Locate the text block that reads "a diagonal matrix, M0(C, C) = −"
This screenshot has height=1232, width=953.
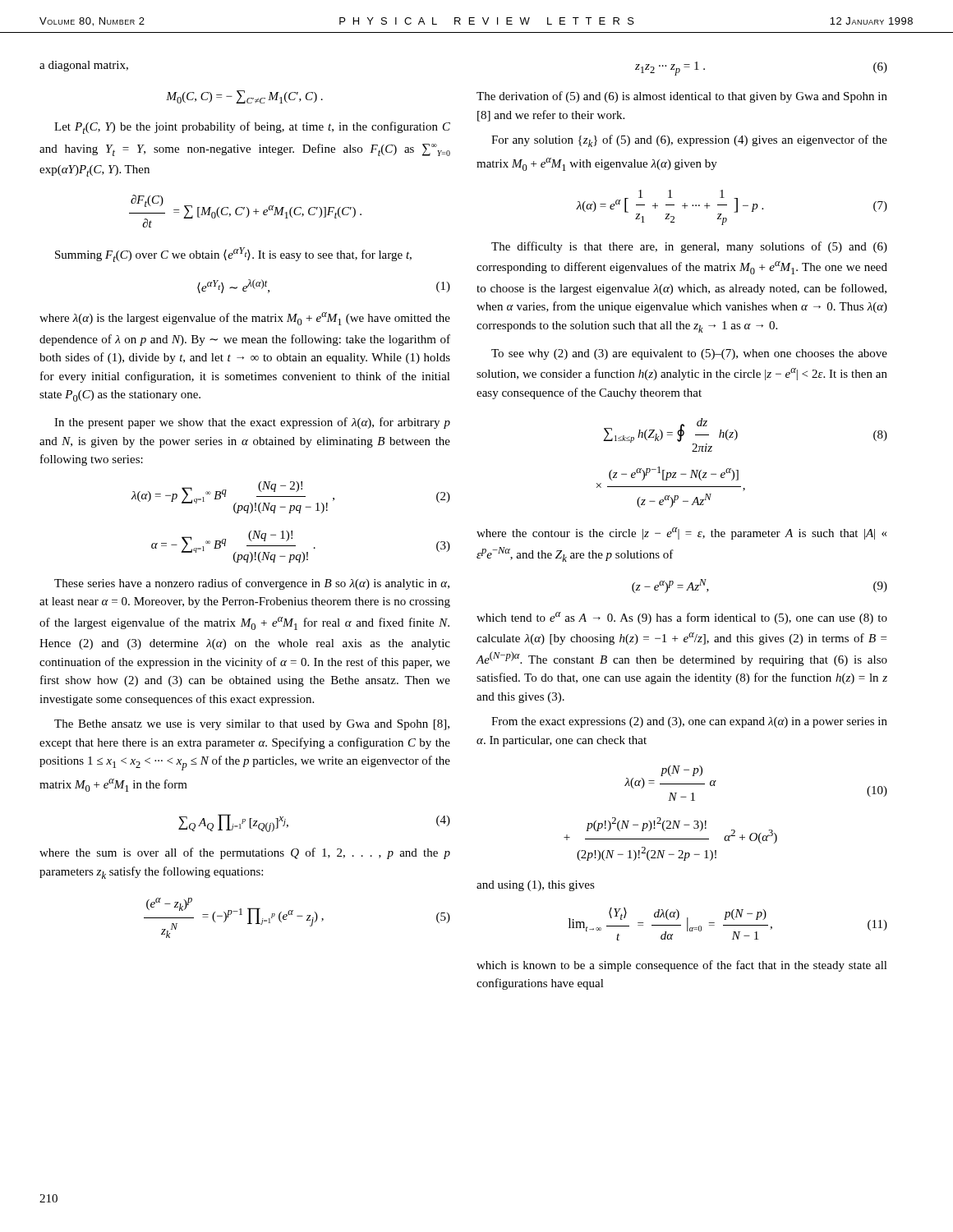coord(245,82)
